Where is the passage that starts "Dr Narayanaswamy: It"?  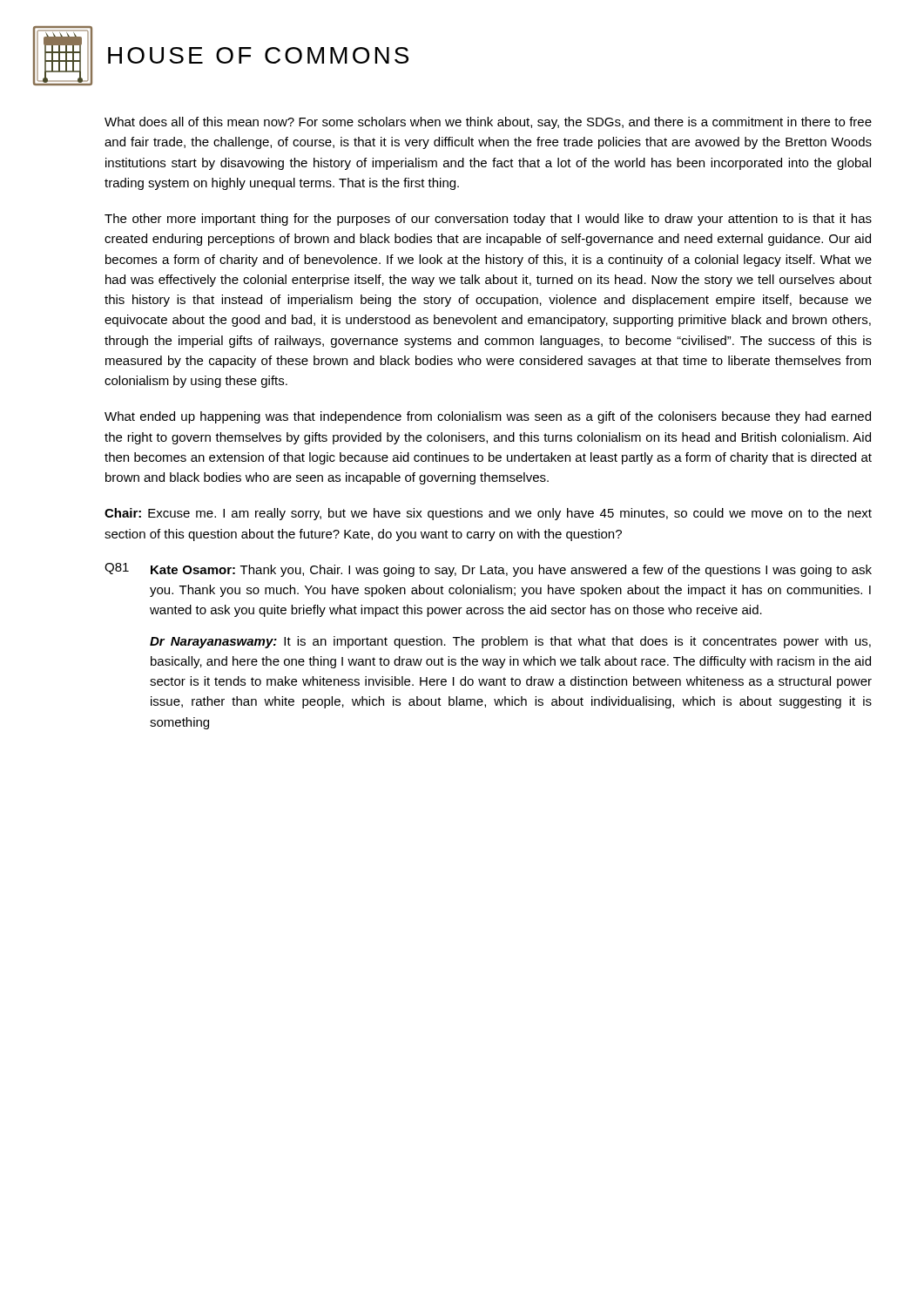coord(511,681)
